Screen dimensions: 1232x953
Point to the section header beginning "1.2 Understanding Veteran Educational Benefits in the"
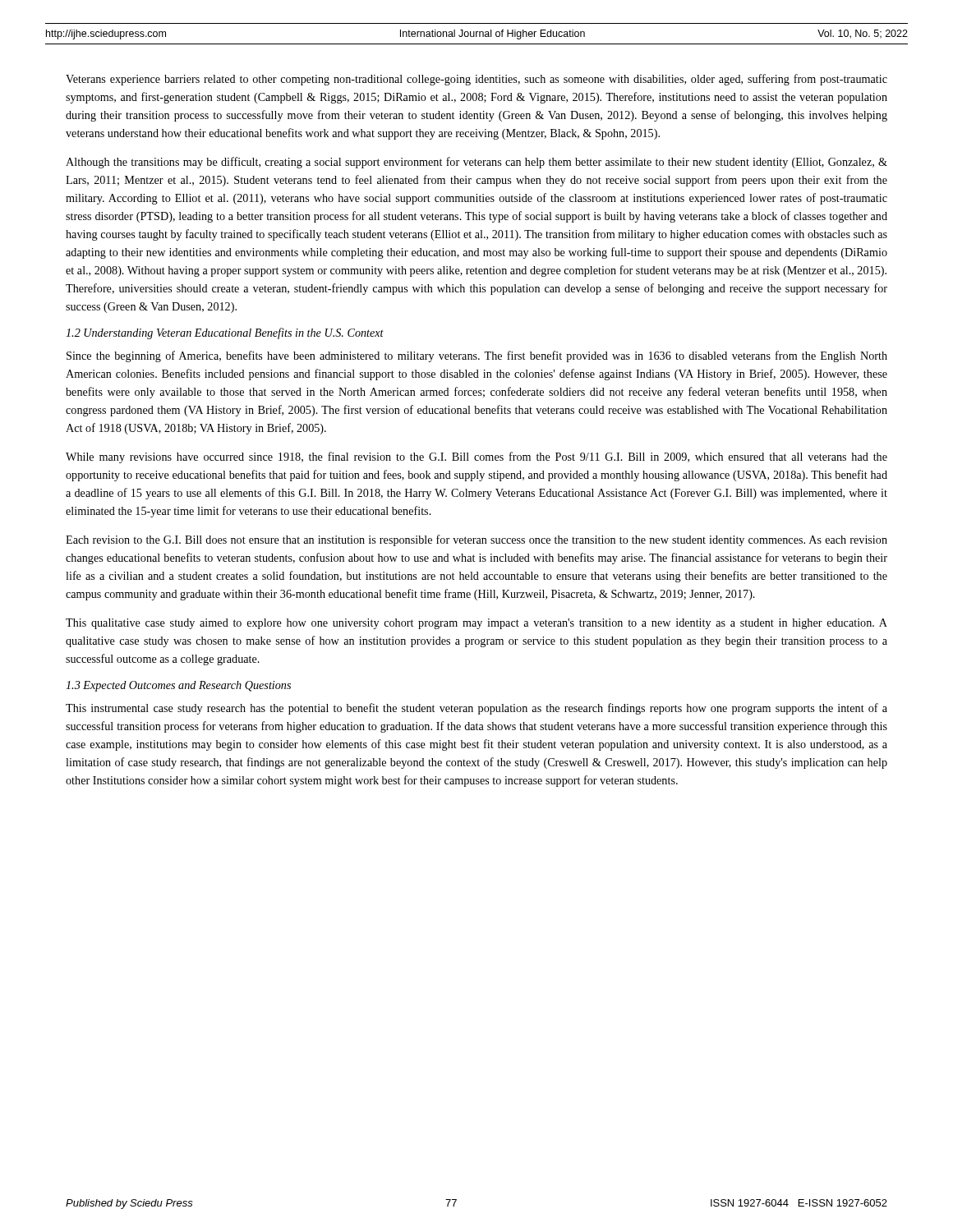(225, 333)
